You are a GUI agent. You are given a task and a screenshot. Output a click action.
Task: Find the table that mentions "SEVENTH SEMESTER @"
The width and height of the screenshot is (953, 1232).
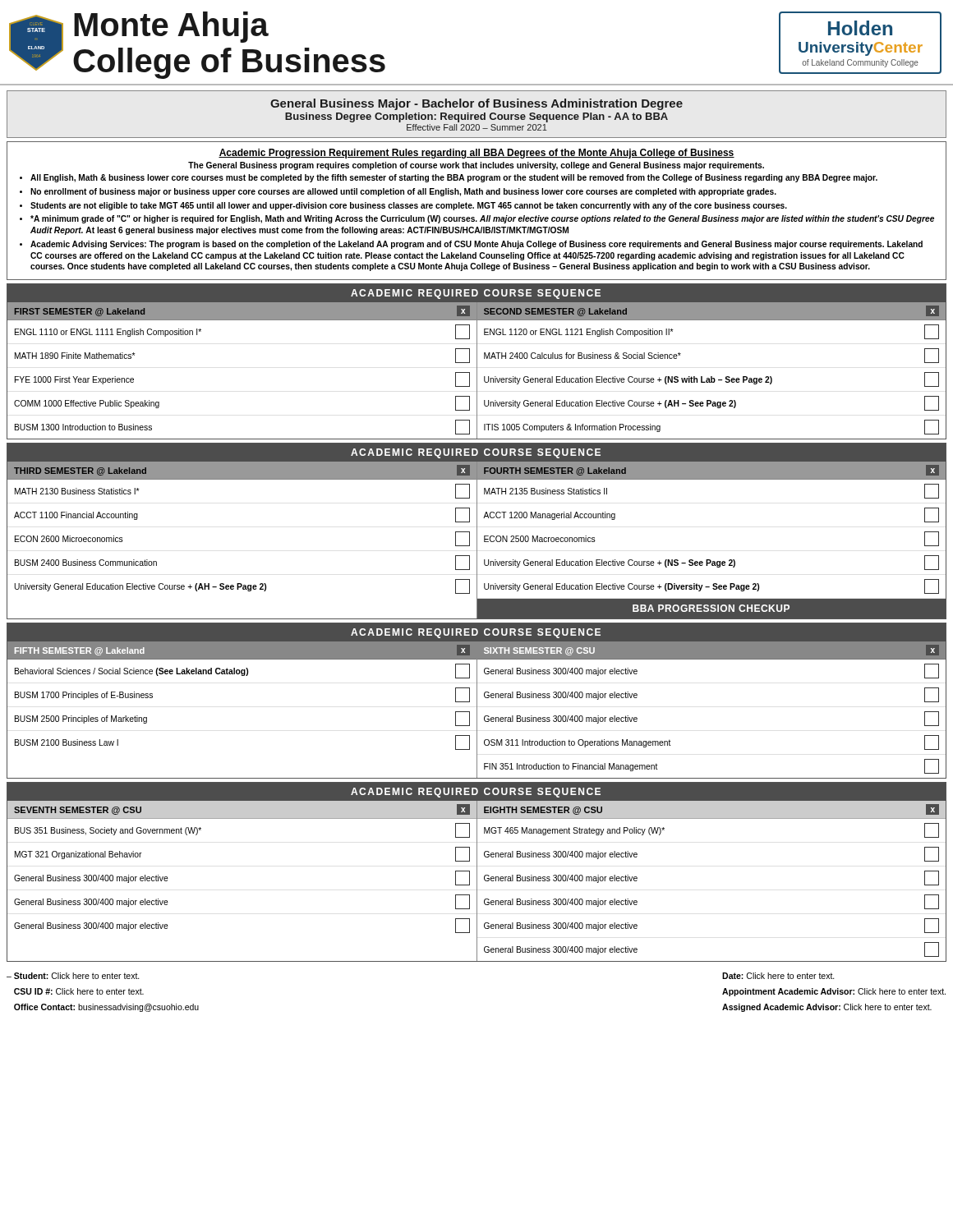coord(476,872)
